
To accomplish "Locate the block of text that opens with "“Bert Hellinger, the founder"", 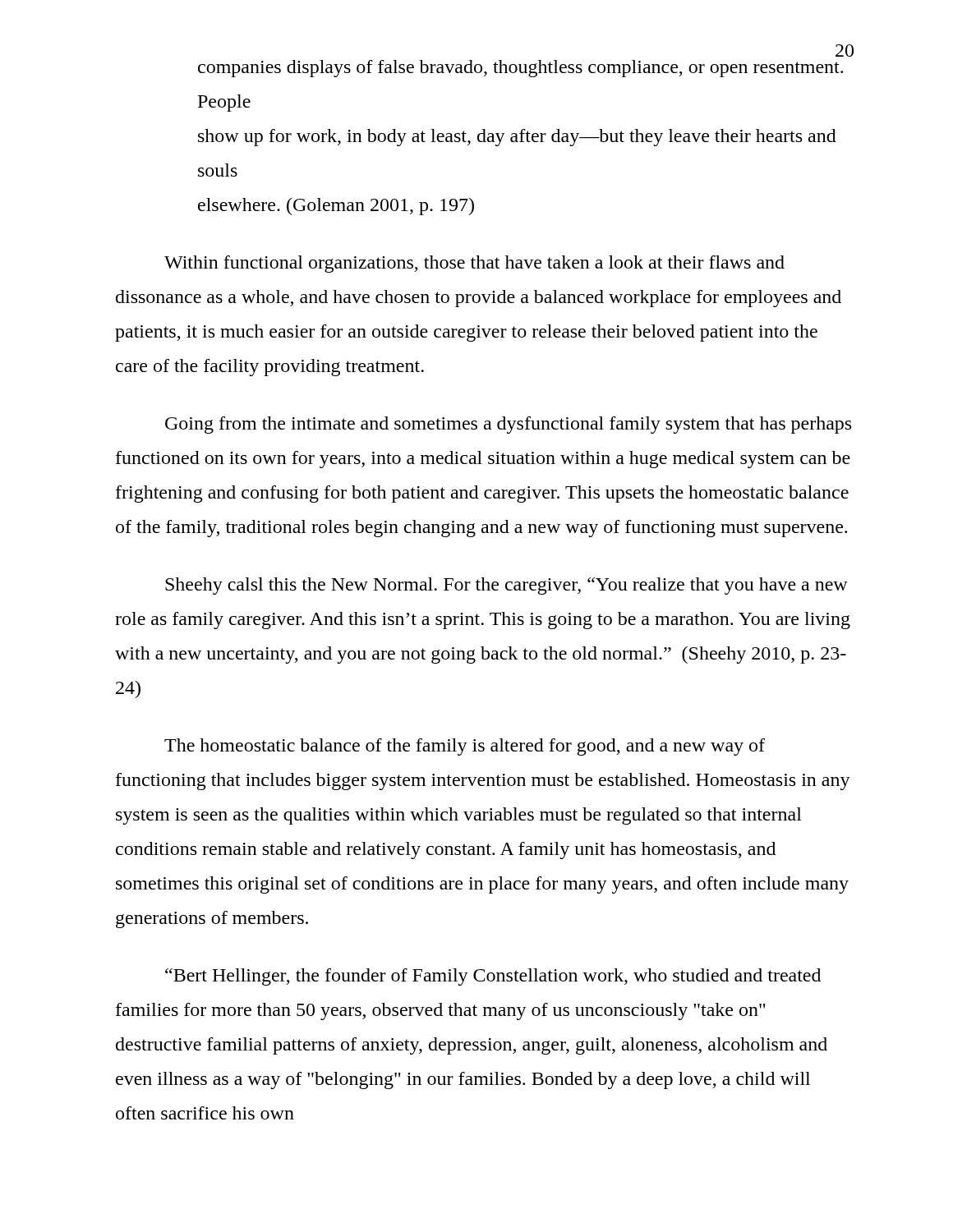I will pos(485,1044).
